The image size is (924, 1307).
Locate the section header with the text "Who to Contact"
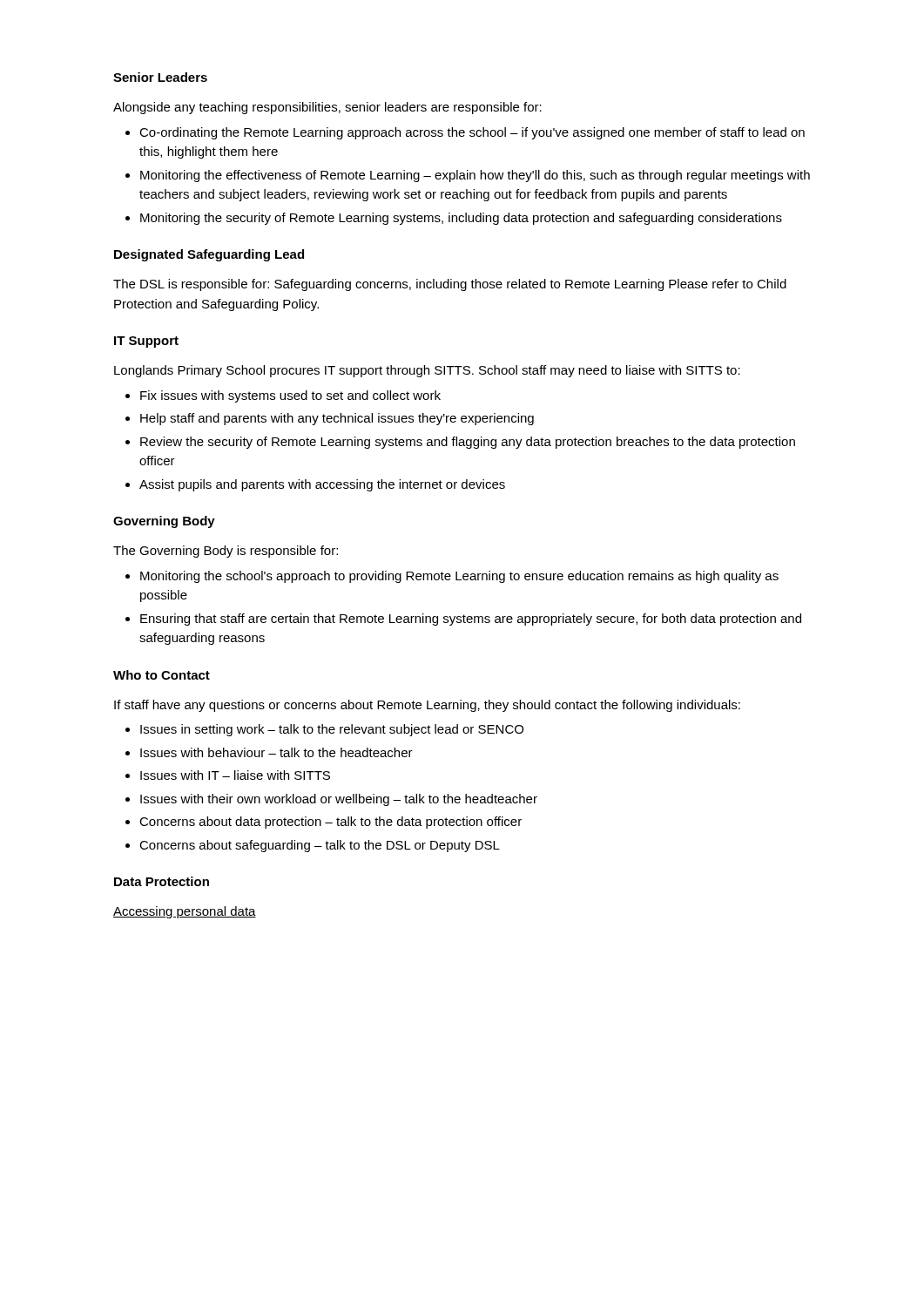[161, 674]
